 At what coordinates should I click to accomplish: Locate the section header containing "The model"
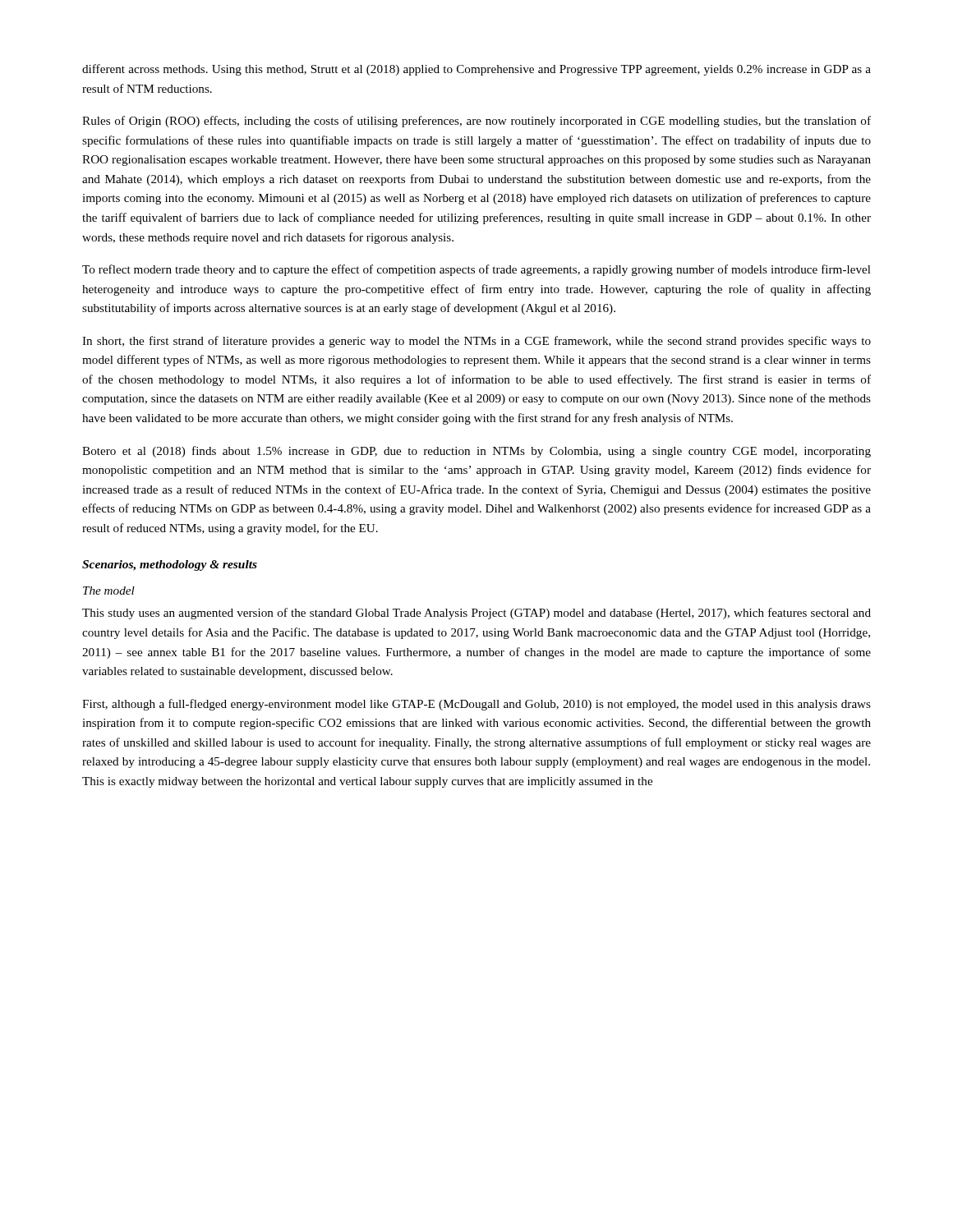[108, 590]
